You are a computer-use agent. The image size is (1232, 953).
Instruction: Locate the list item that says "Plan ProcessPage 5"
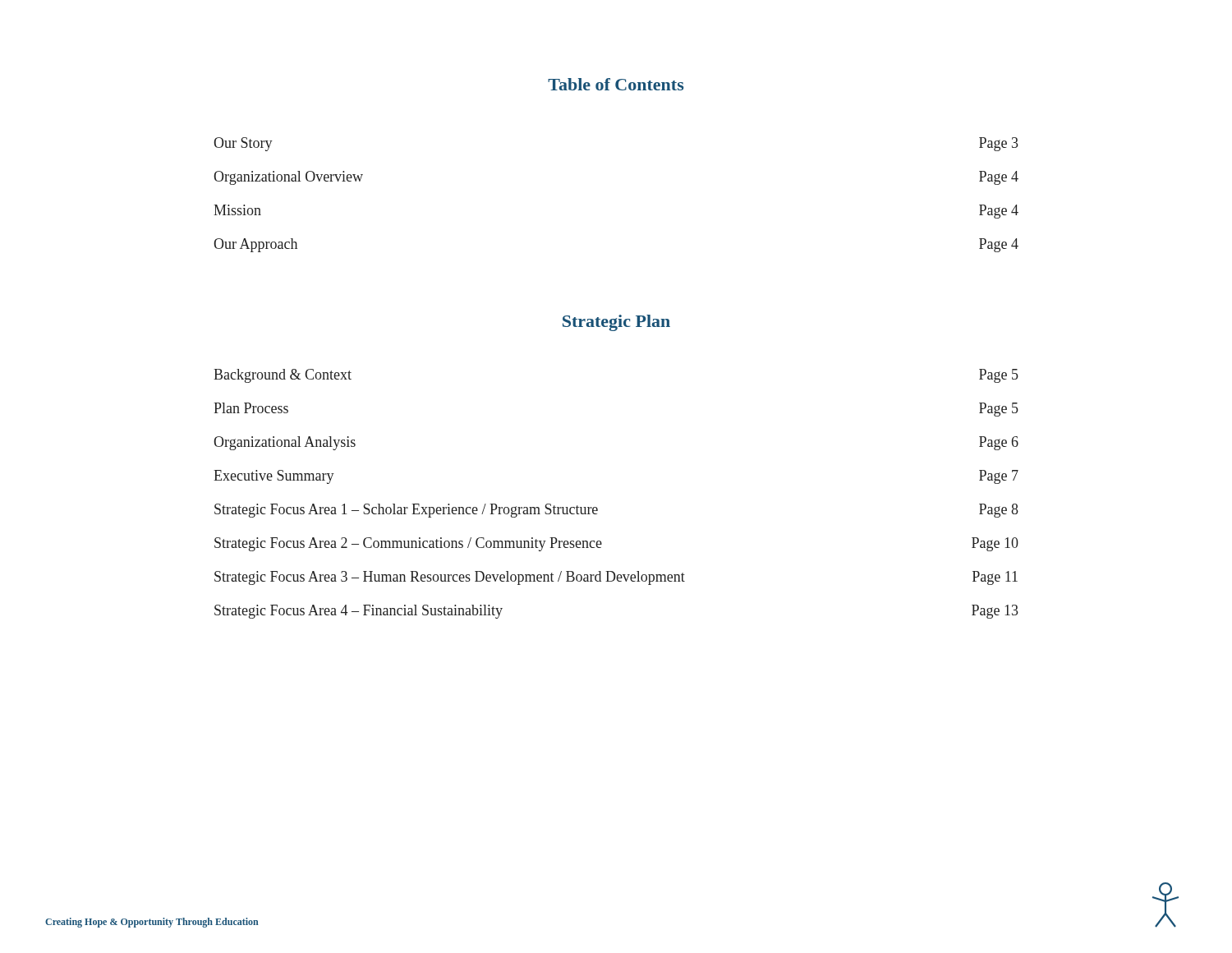point(248,409)
